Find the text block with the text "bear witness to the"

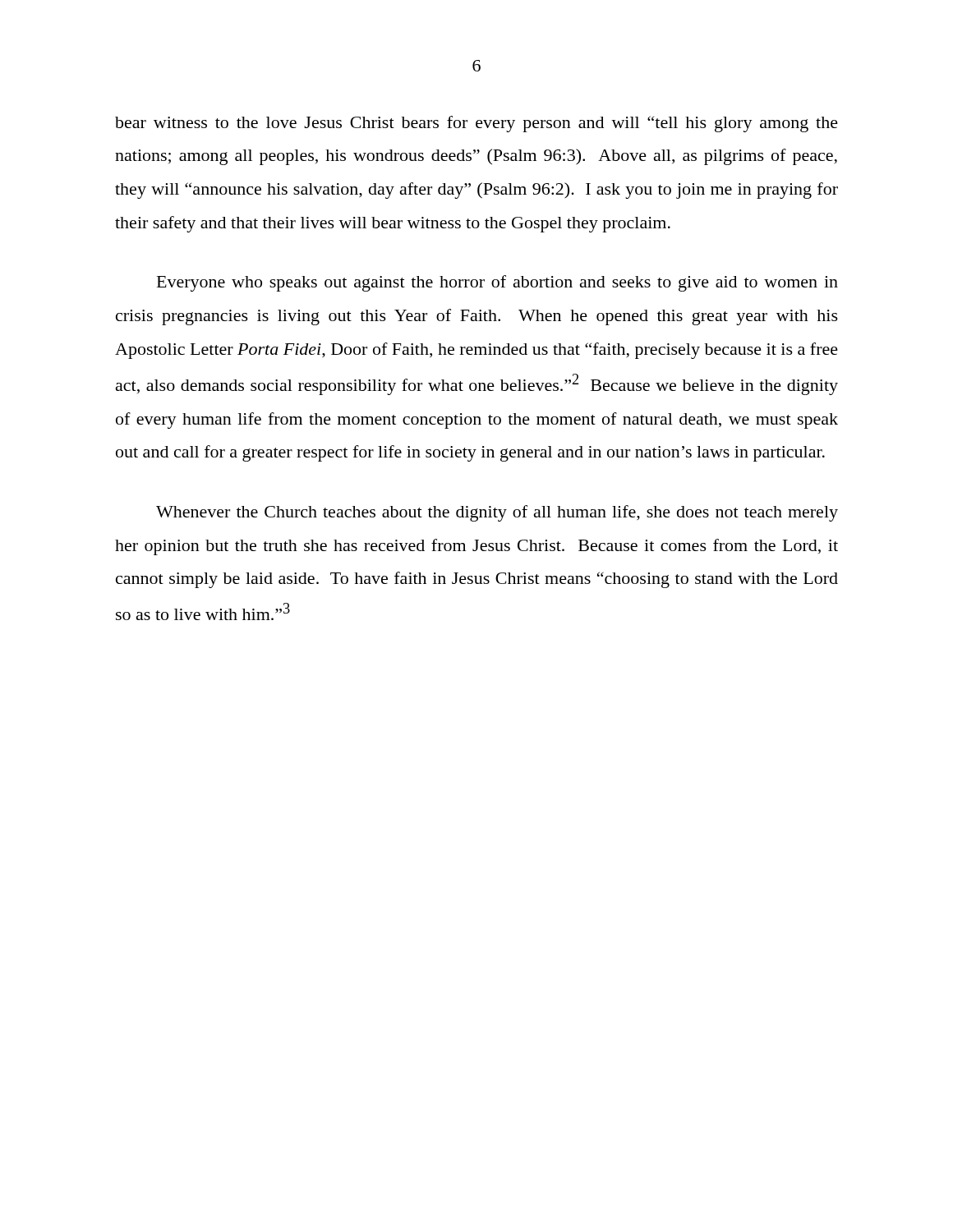(476, 172)
